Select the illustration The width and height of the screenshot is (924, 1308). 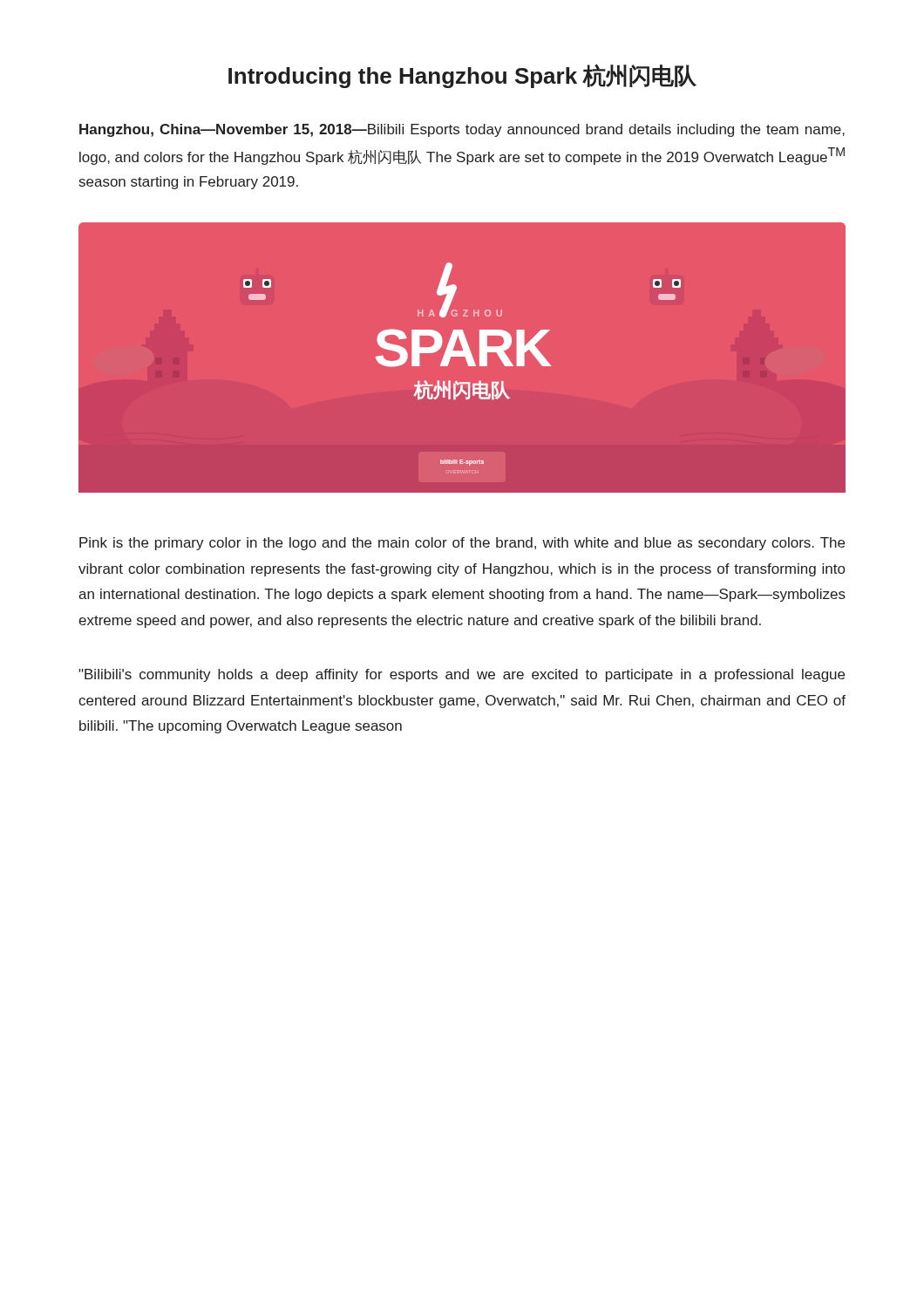(462, 360)
